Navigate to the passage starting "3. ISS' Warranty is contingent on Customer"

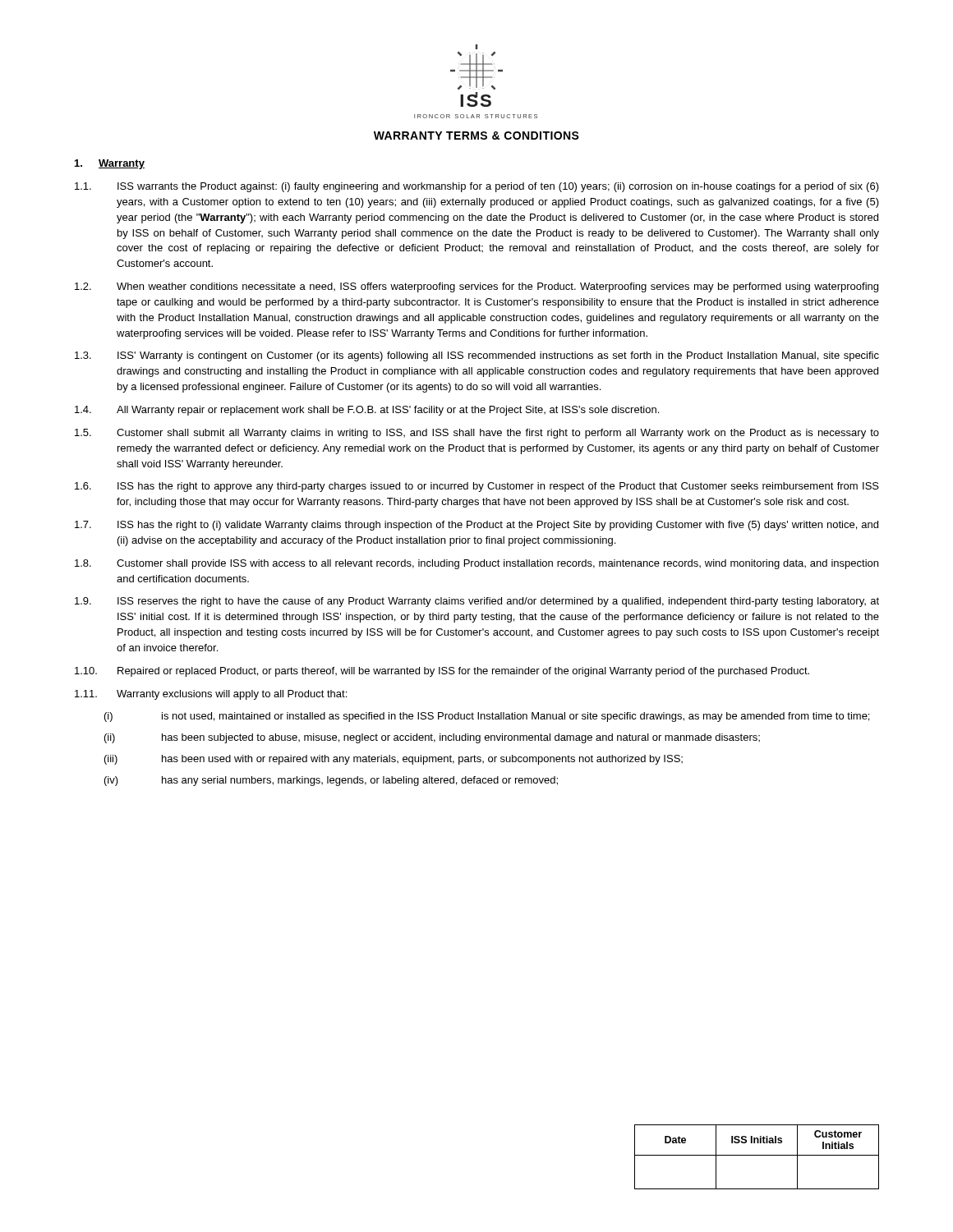click(x=476, y=372)
